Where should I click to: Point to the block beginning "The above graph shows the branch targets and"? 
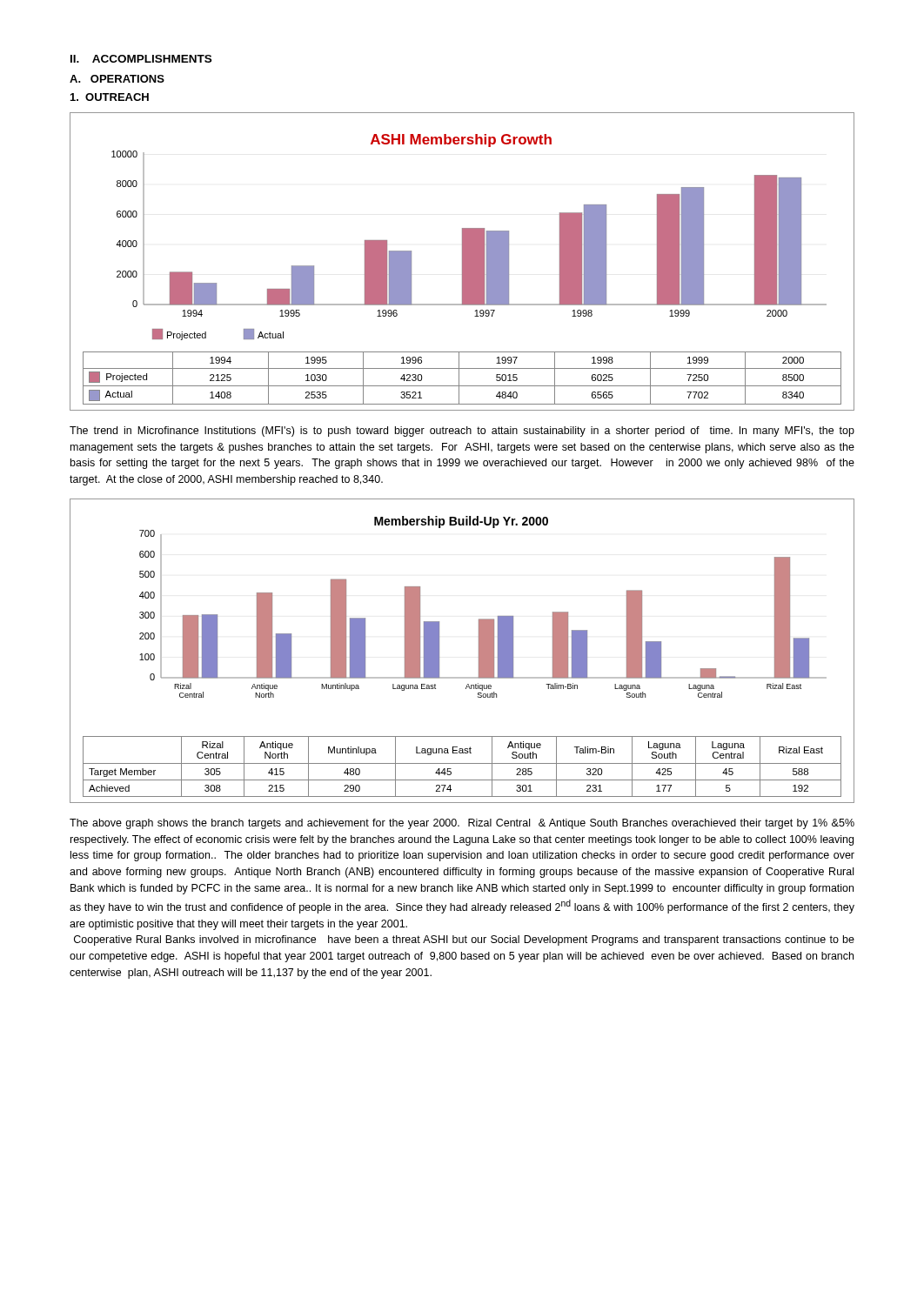[x=462, y=898]
